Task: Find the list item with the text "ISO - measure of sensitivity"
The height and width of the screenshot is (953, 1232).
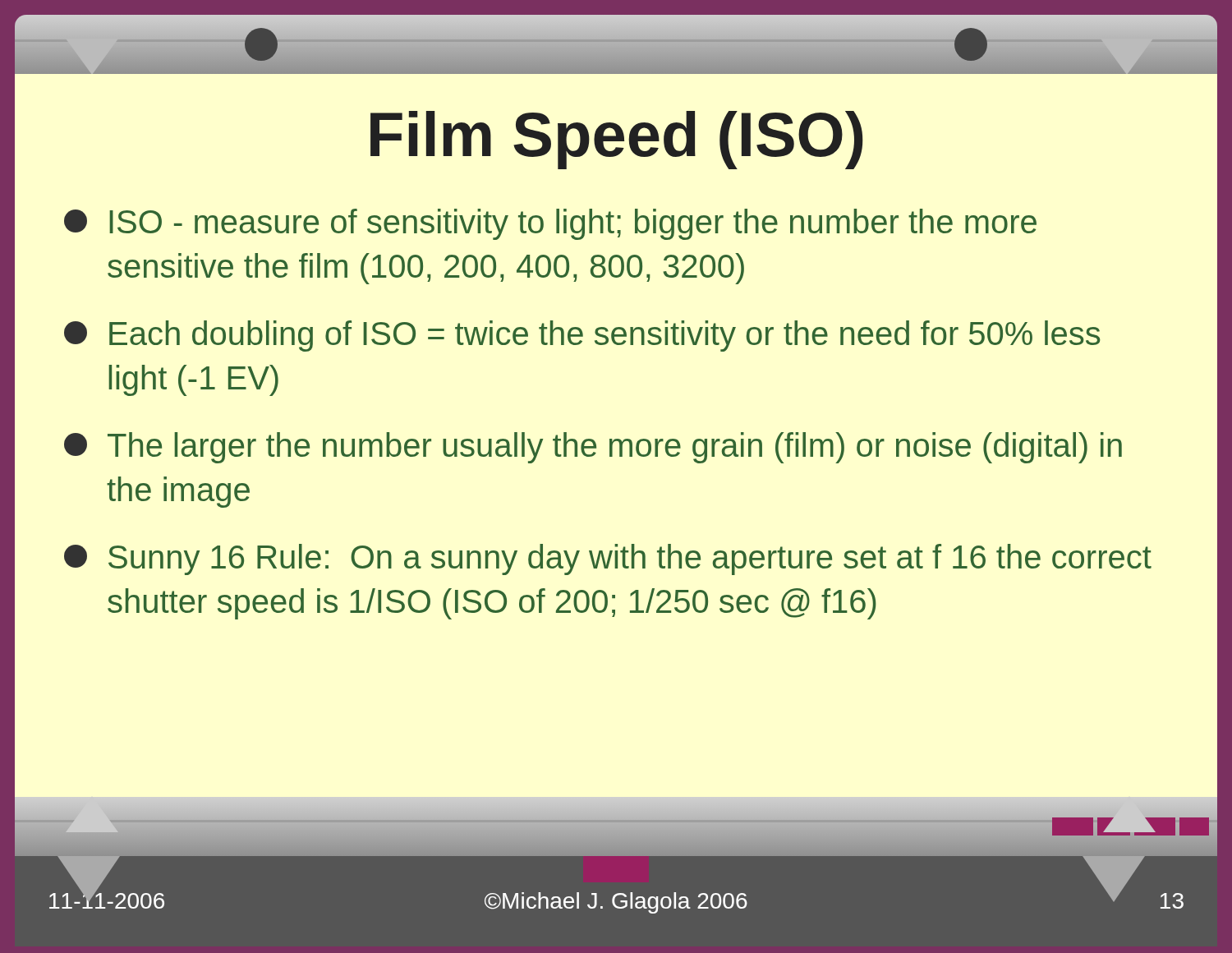Action: pos(616,244)
